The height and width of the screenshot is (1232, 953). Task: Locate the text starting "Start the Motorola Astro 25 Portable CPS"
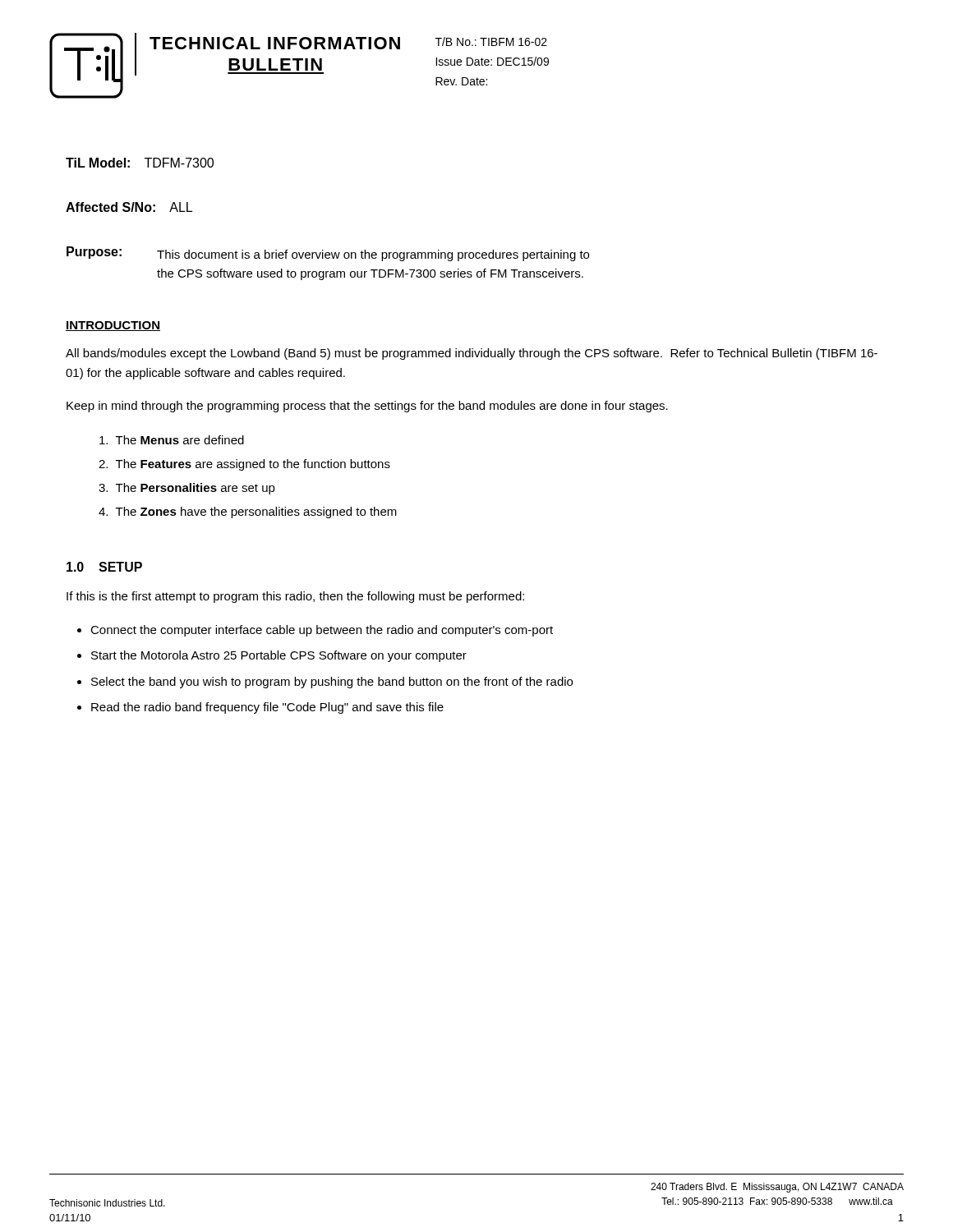click(278, 655)
